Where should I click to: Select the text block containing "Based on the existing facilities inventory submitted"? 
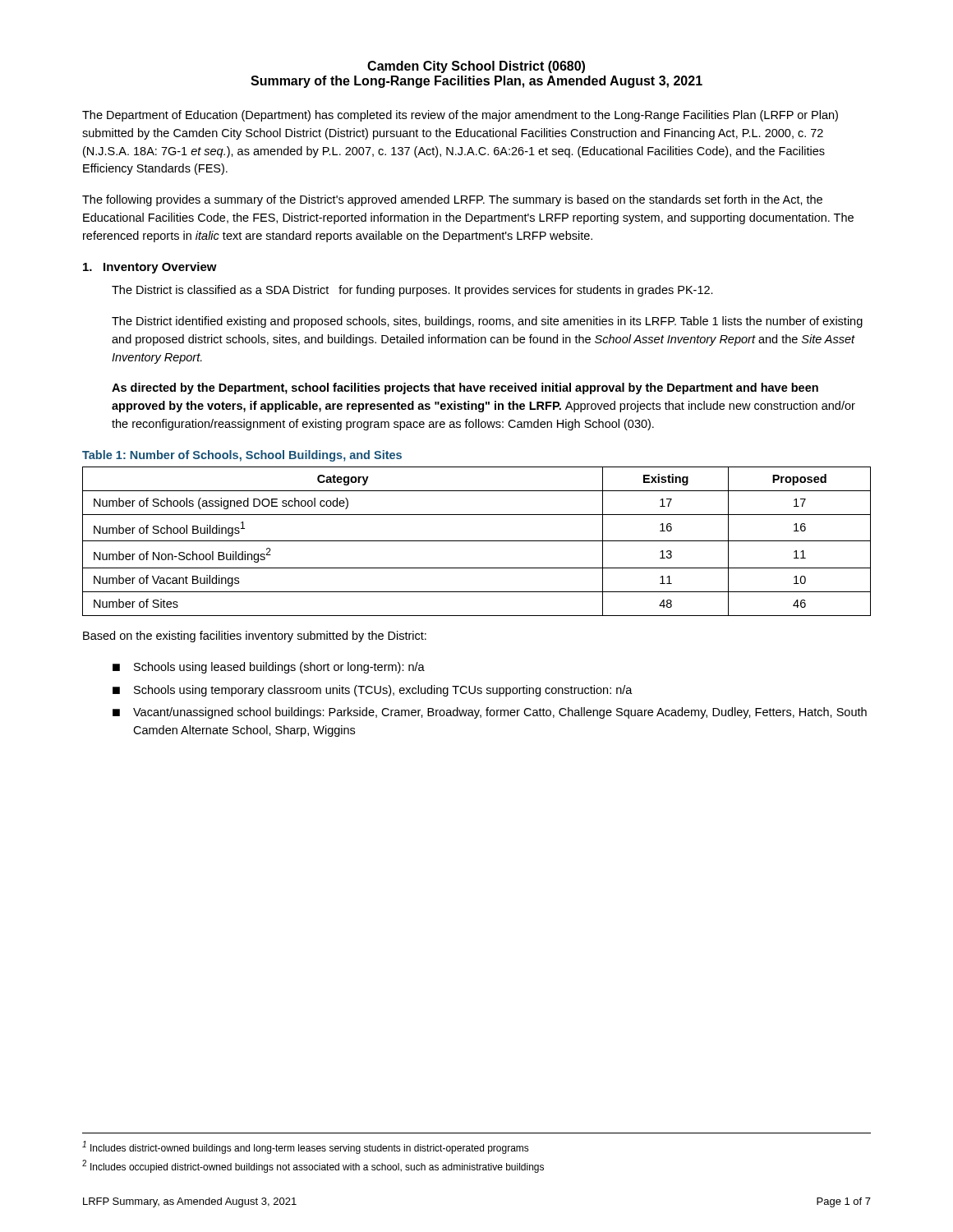(x=255, y=636)
